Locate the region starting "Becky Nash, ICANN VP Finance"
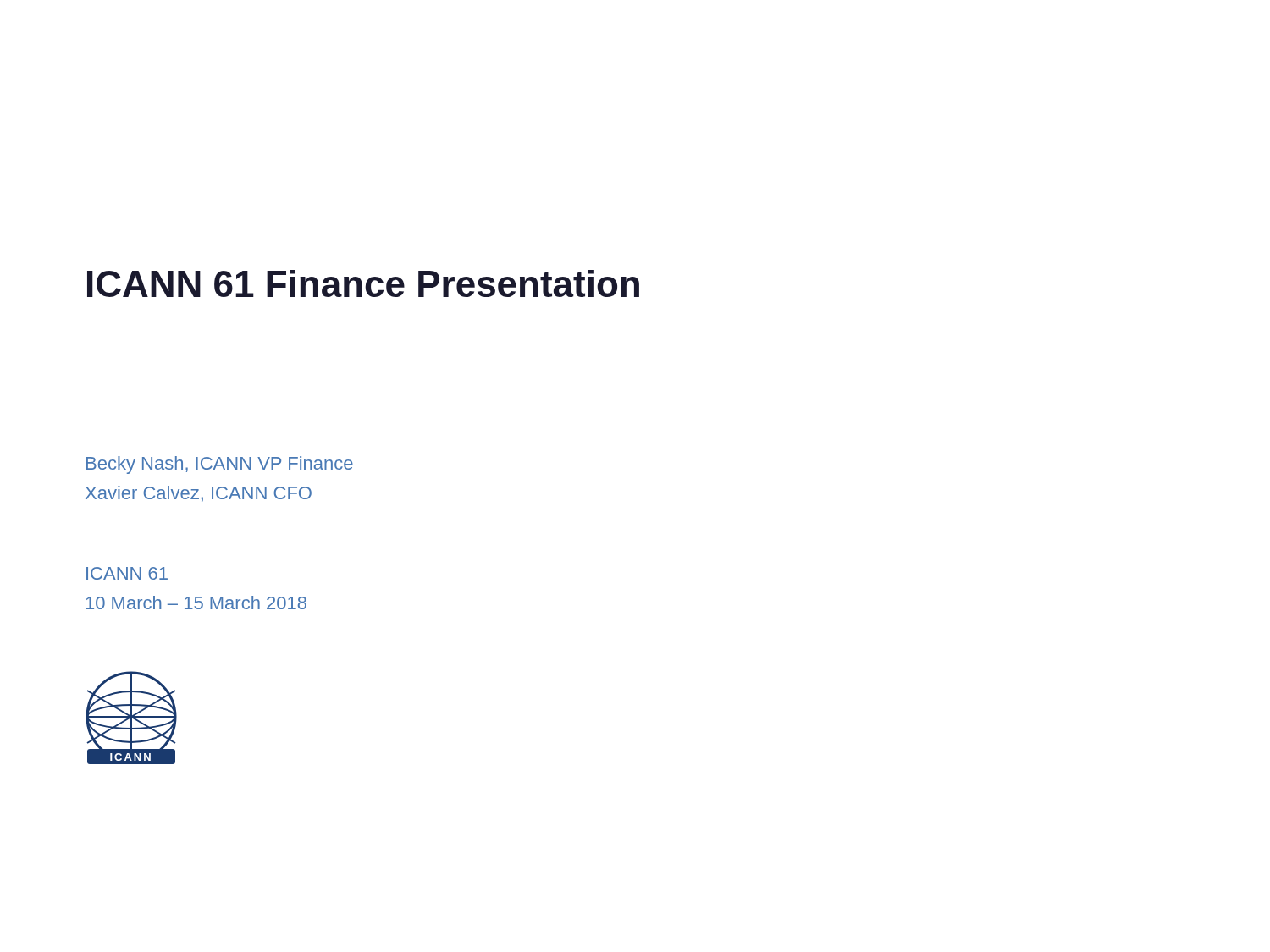Image resolution: width=1270 pixels, height=952 pixels. coord(219,478)
